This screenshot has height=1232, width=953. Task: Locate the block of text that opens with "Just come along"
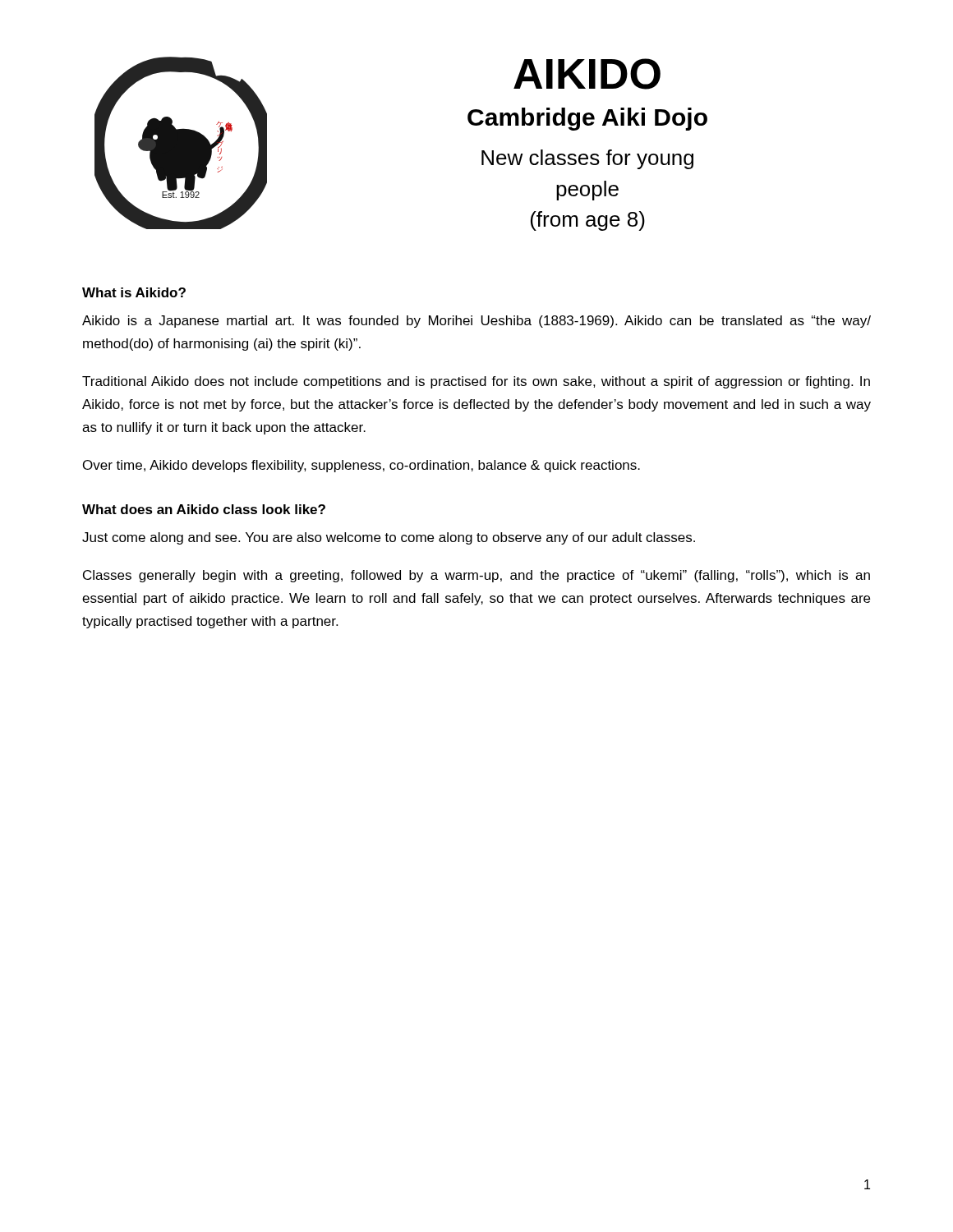tap(389, 538)
